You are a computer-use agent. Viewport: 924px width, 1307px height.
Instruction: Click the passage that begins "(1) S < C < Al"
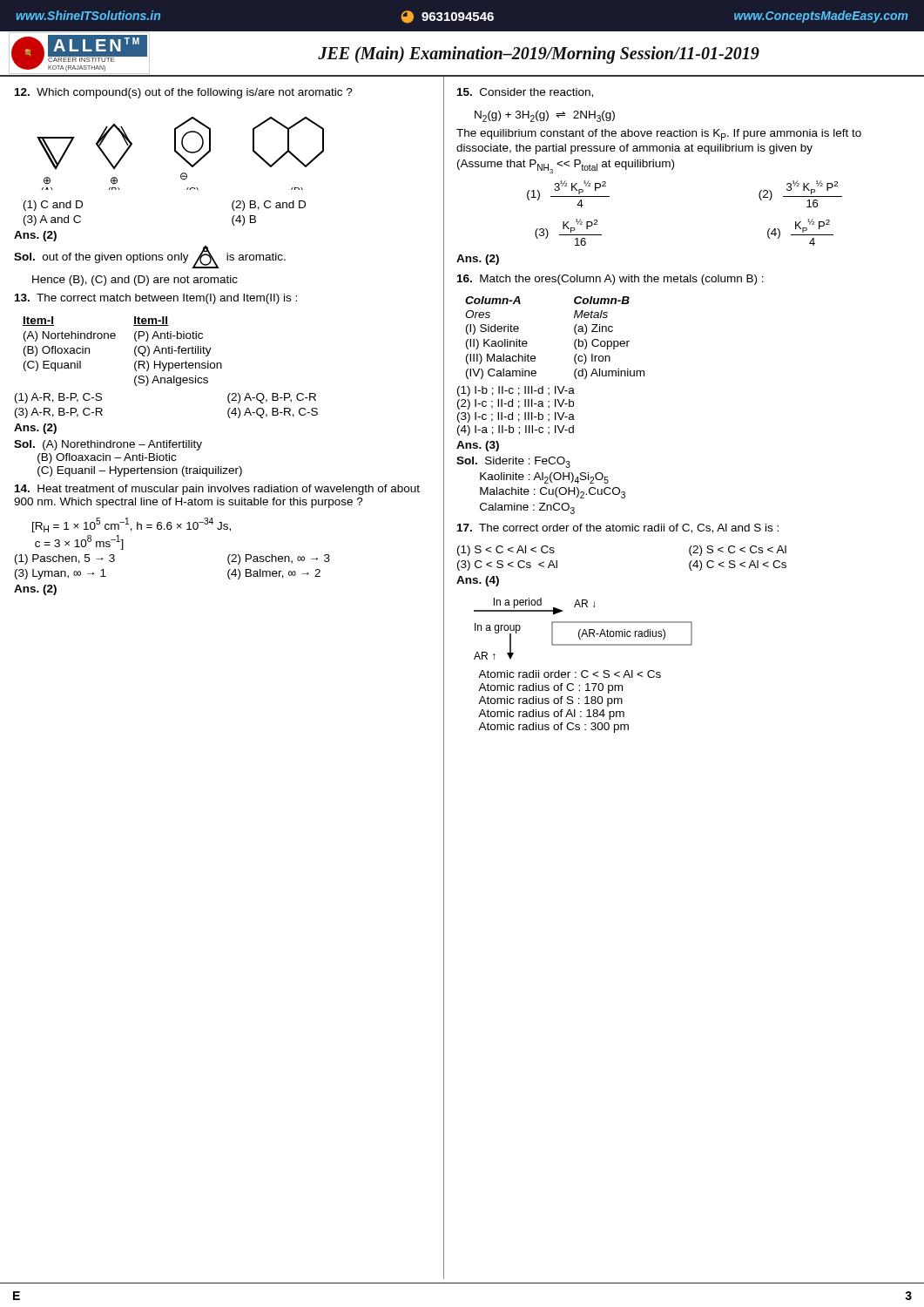tap(506, 549)
